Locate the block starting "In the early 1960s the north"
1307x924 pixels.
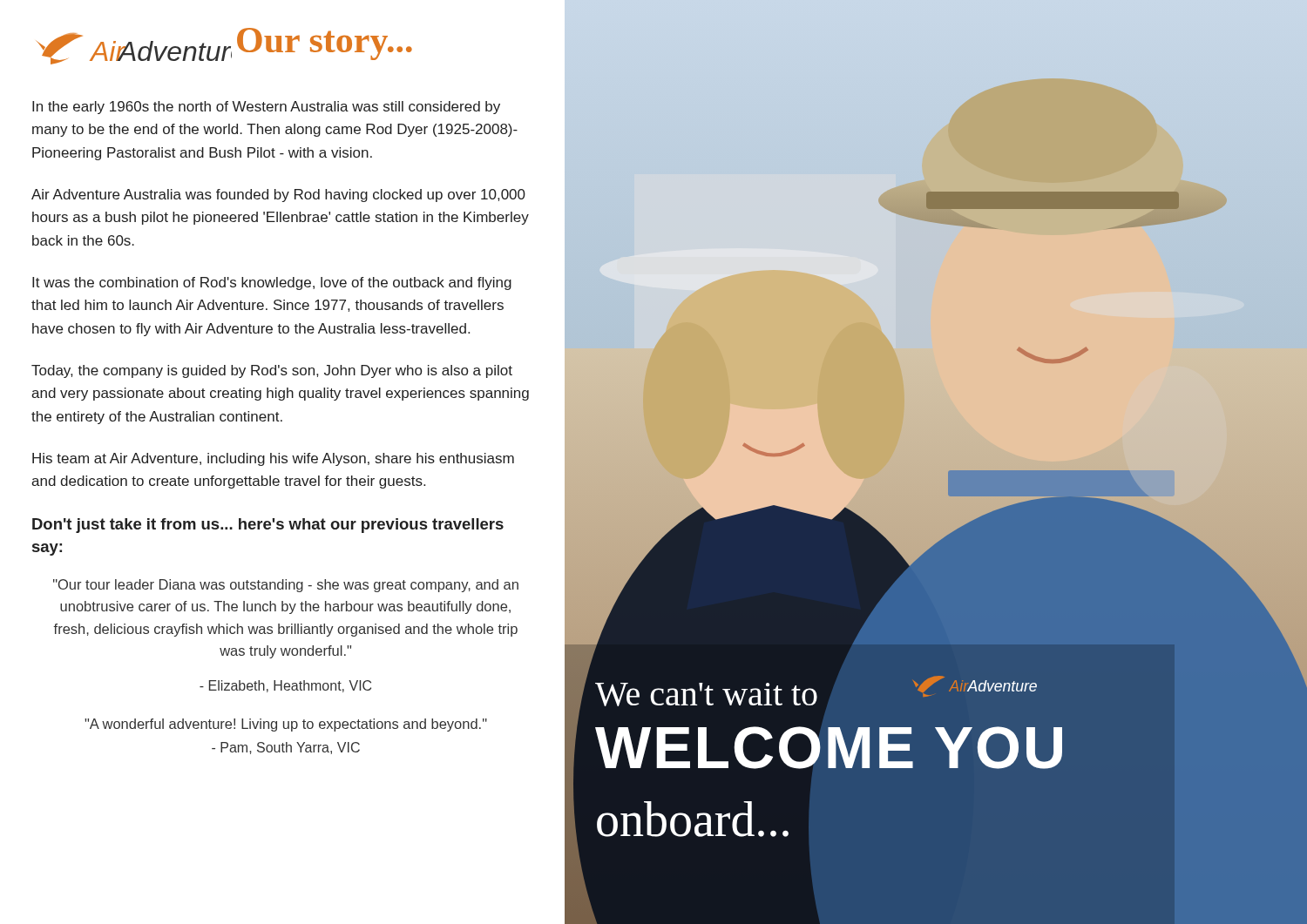tap(275, 130)
